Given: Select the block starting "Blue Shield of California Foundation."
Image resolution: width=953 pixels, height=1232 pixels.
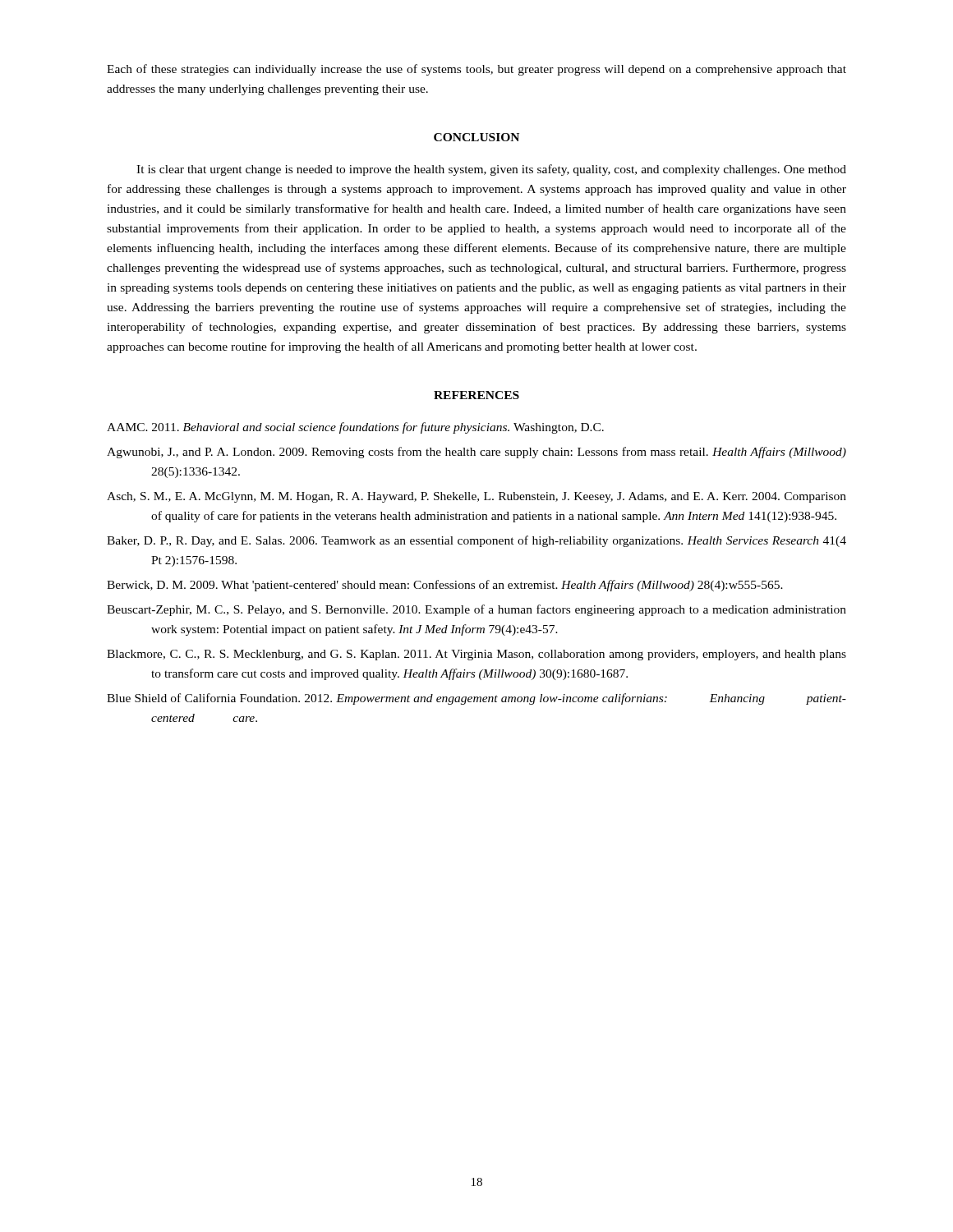Looking at the screenshot, I should tap(476, 708).
